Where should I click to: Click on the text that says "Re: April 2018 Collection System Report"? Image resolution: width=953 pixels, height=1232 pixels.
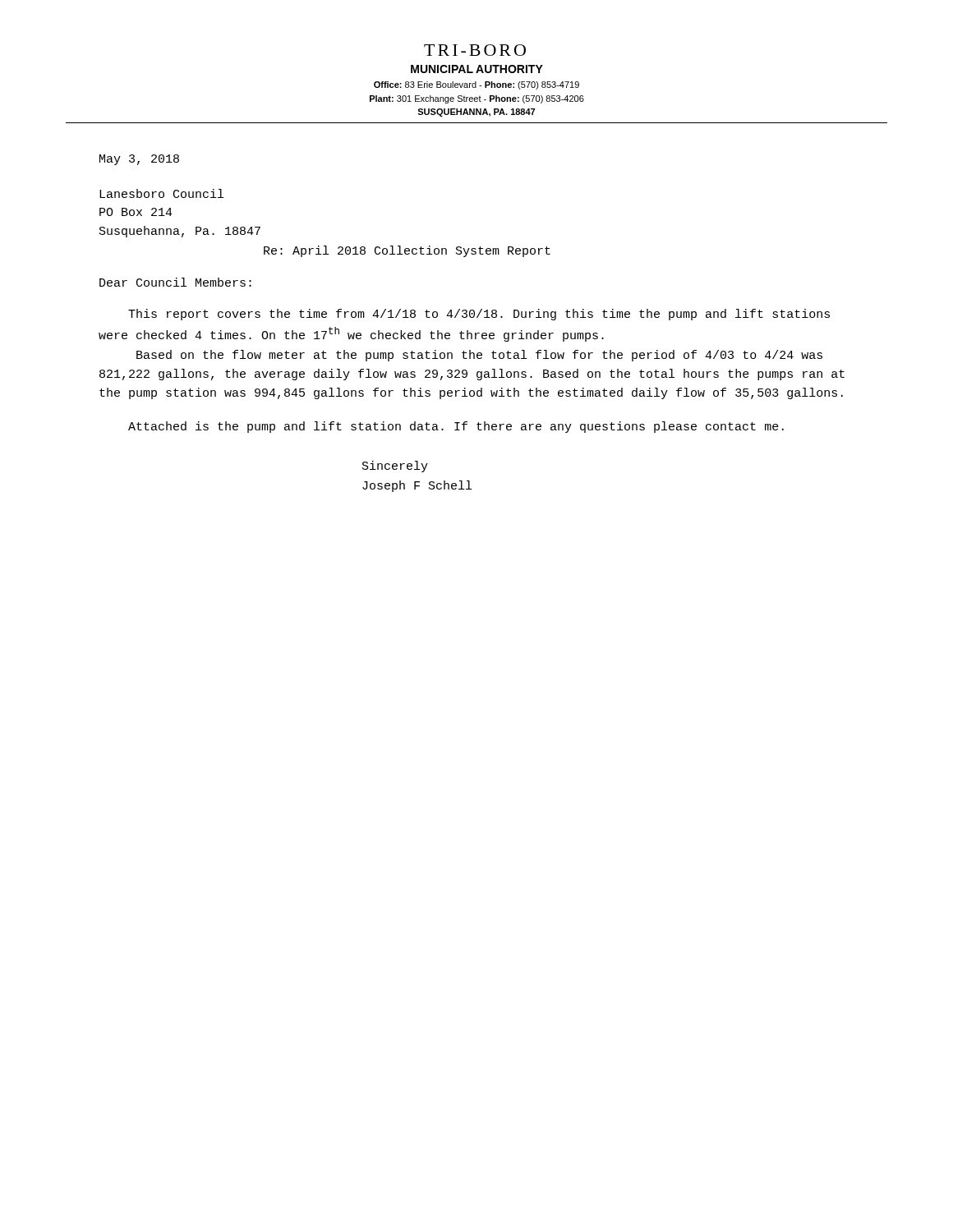coord(407,252)
